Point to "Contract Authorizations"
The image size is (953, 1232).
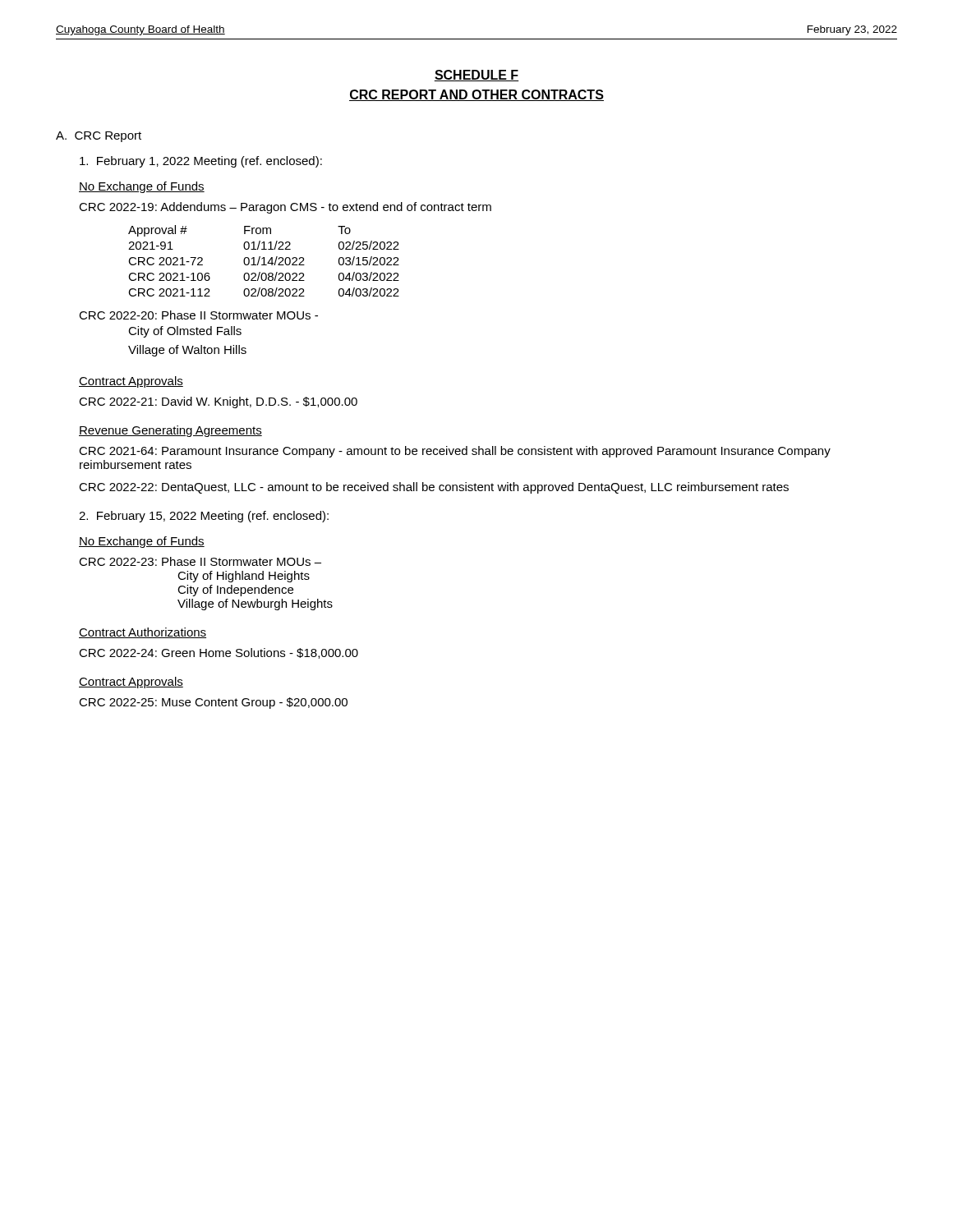coord(143,632)
